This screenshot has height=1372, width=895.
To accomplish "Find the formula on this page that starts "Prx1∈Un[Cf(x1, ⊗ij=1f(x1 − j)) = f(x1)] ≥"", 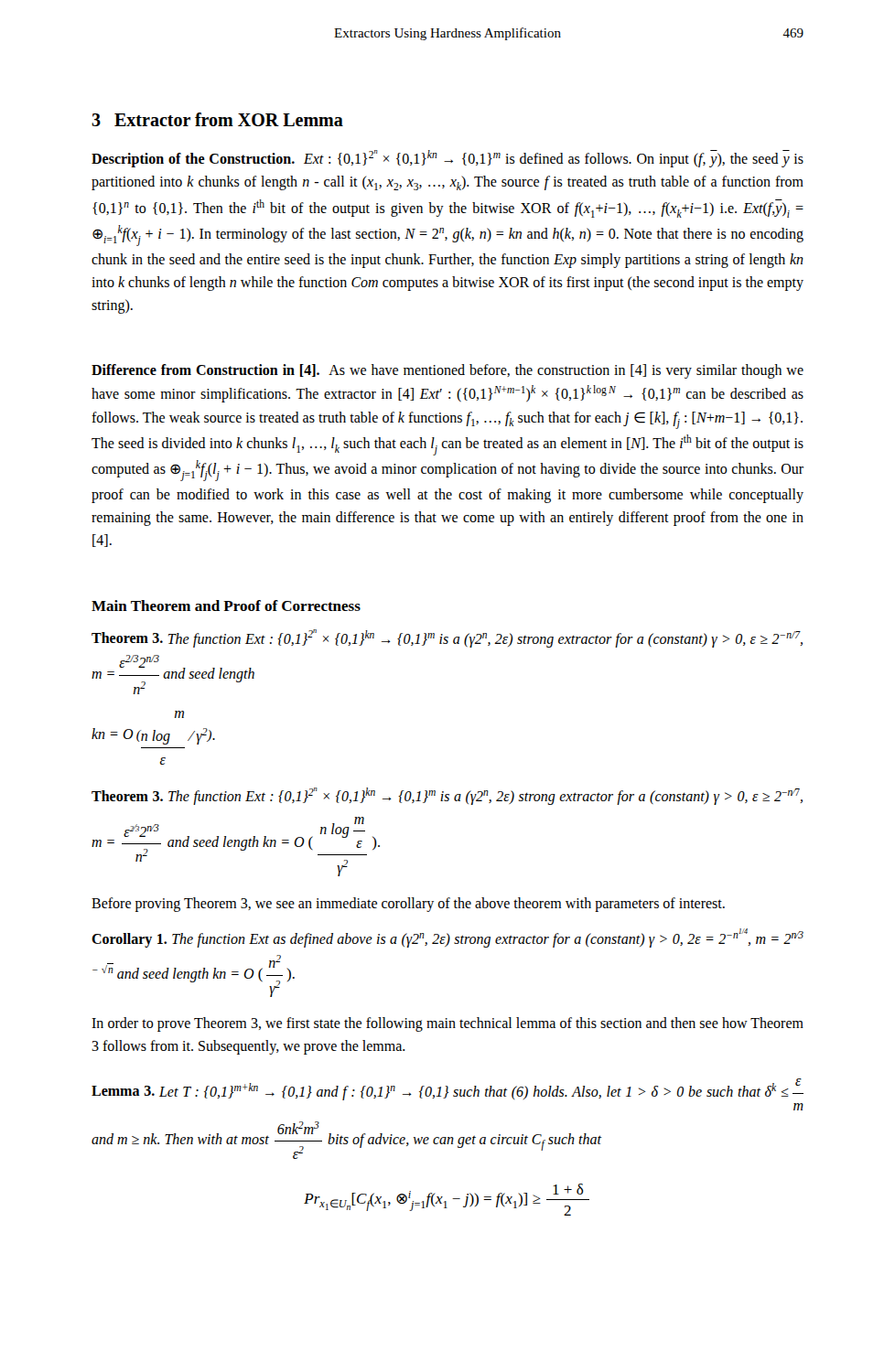I will [447, 1200].
